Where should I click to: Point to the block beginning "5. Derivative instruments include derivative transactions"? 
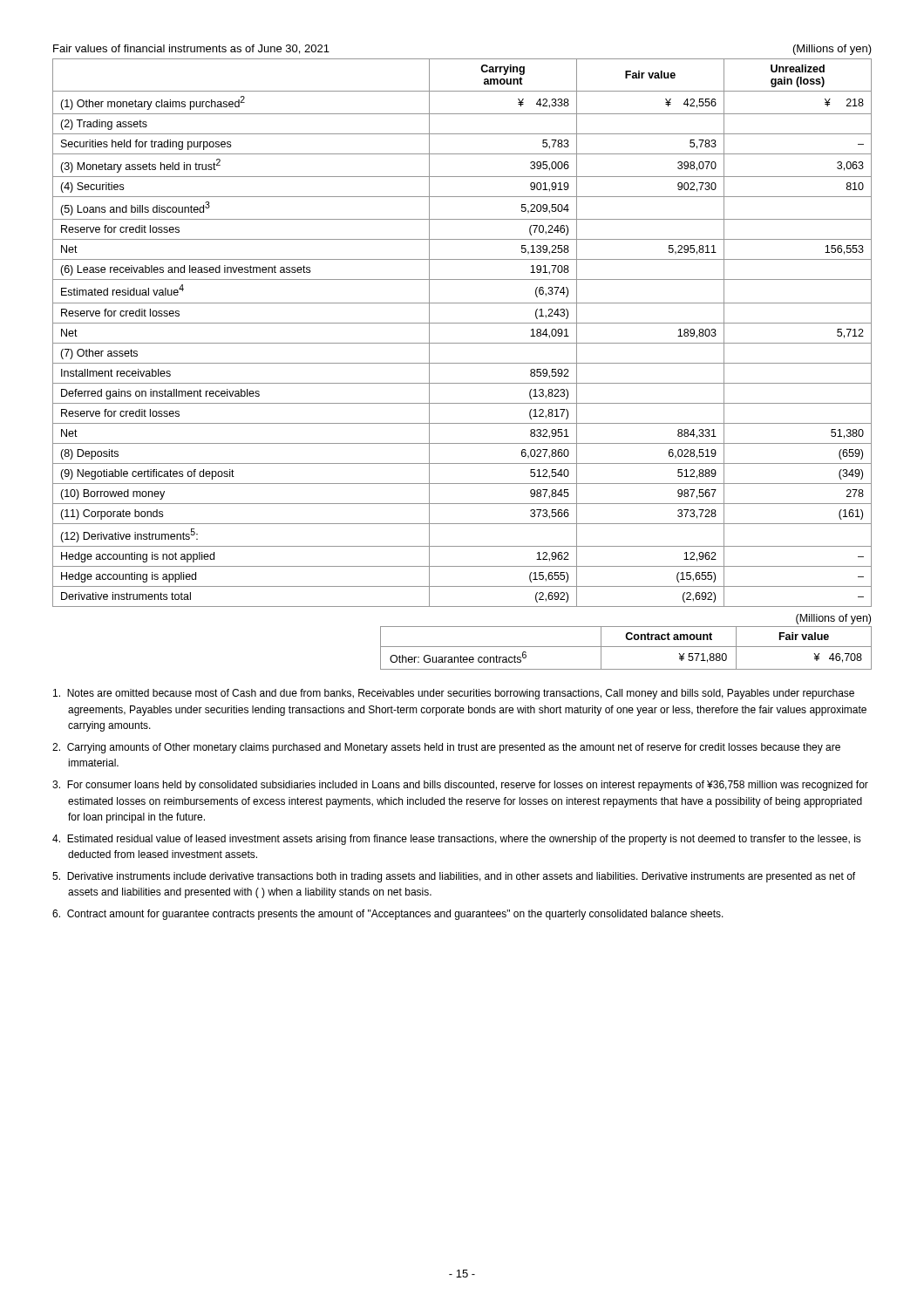pyautogui.click(x=454, y=884)
